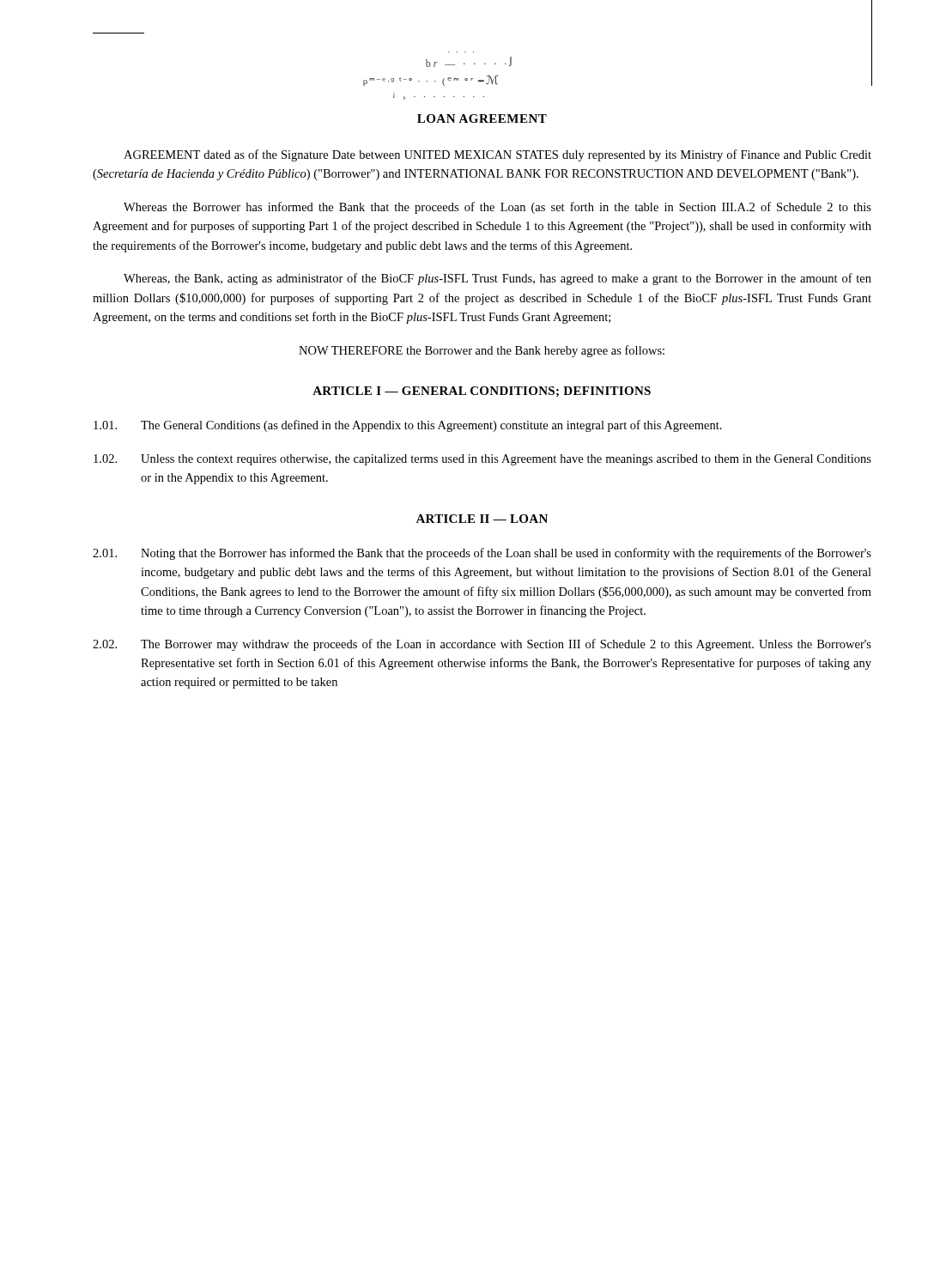Click the passage that begins "01. The General Conditions (as defined"
The image size is (940, 1288).
(x=482, y=425)
